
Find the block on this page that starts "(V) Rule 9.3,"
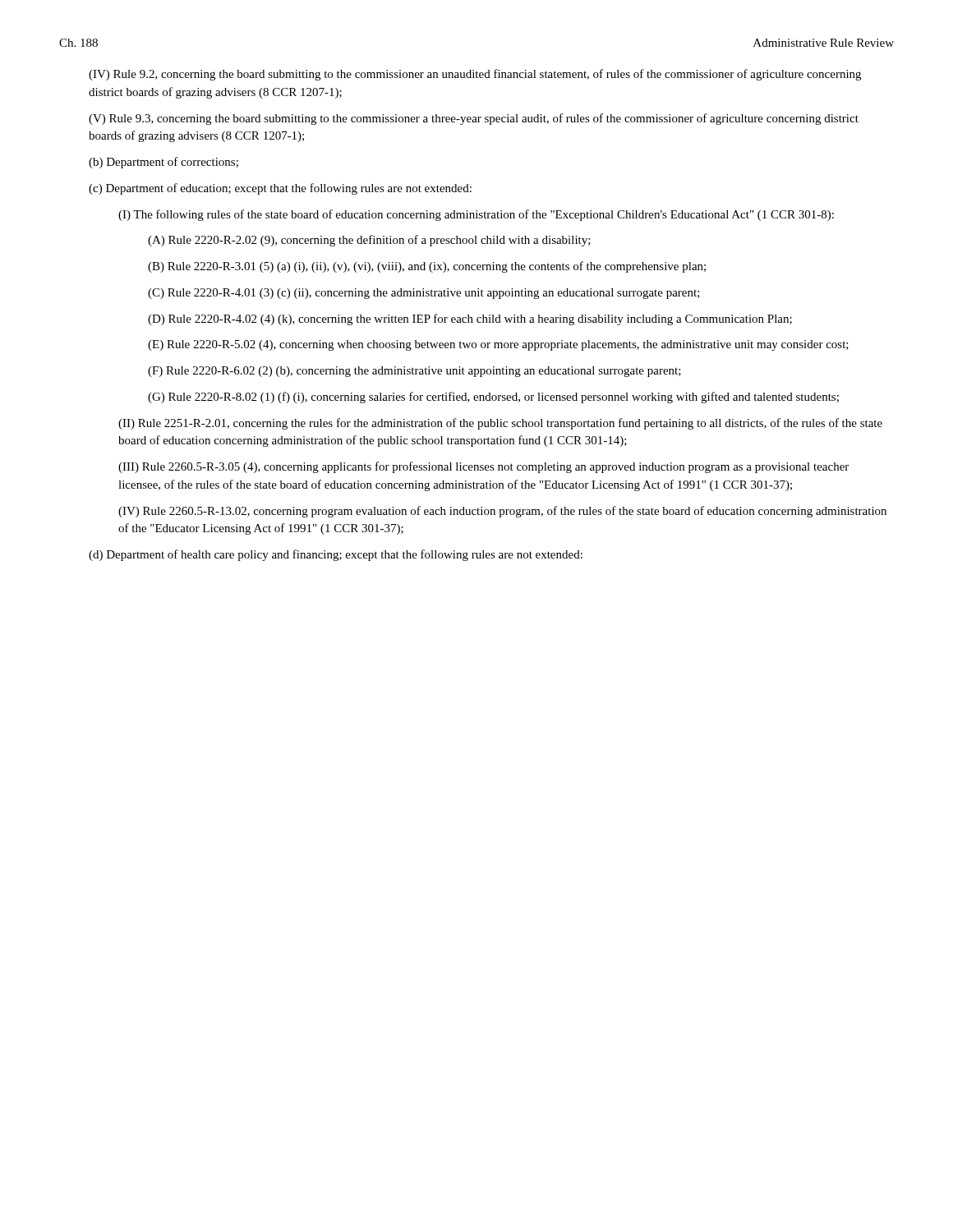pyautogui.click(x=474, y=127)
